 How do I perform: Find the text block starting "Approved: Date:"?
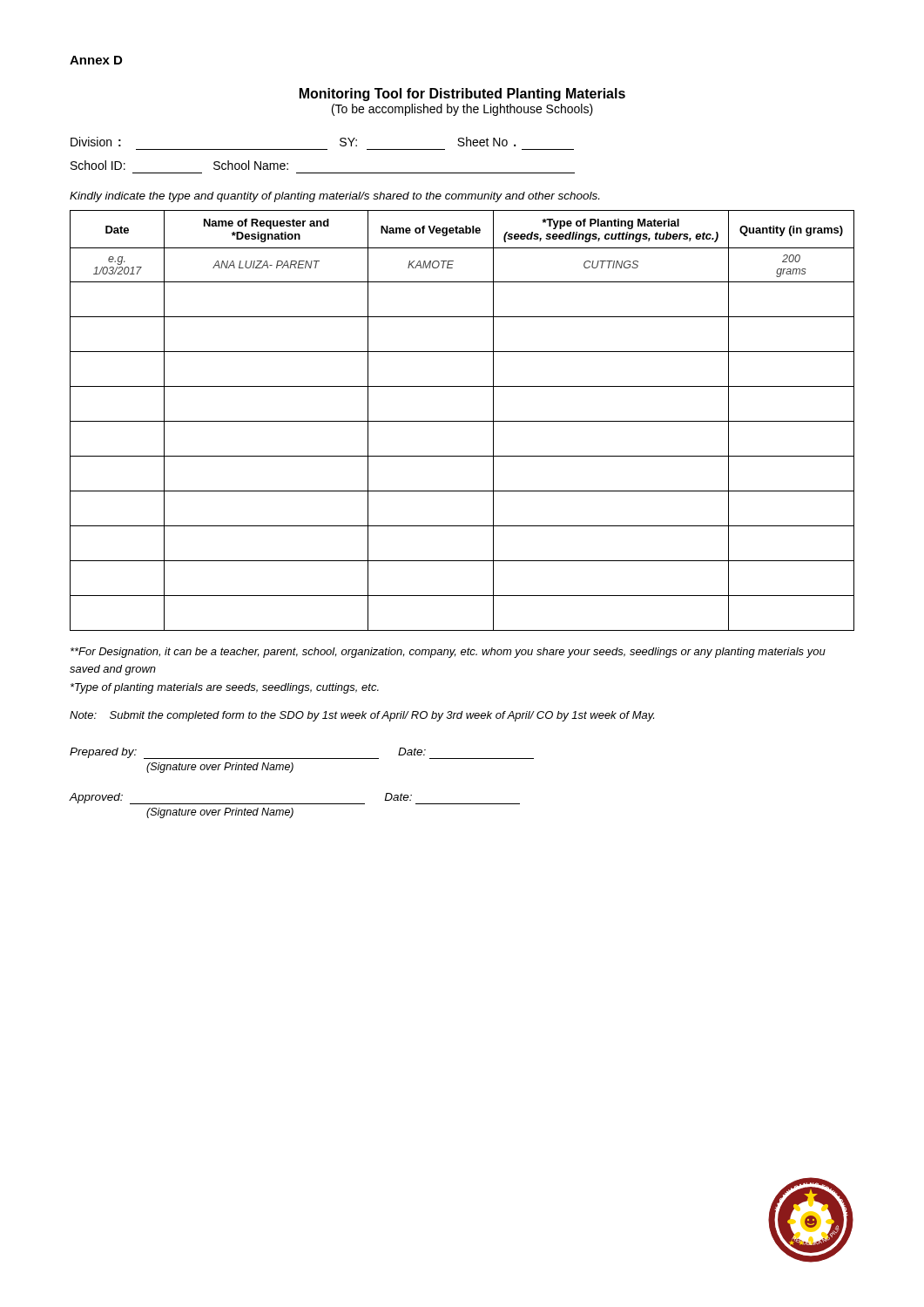pyautogui.click(x=295, y=797)
